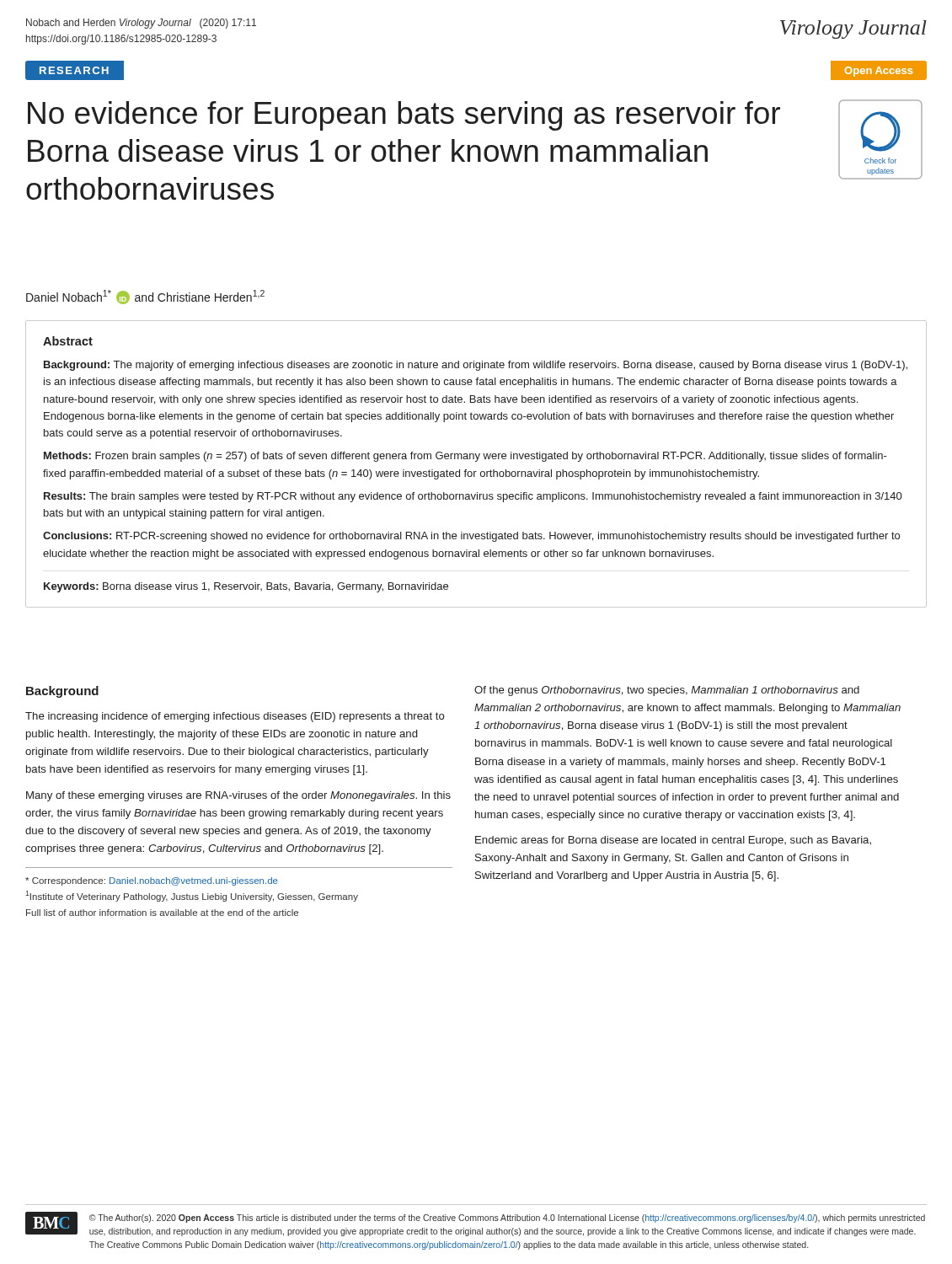
Task: Select the text block starting "Abstract Background: The majority of emerging infectious diseases"
Action: [x=476, y=465]
